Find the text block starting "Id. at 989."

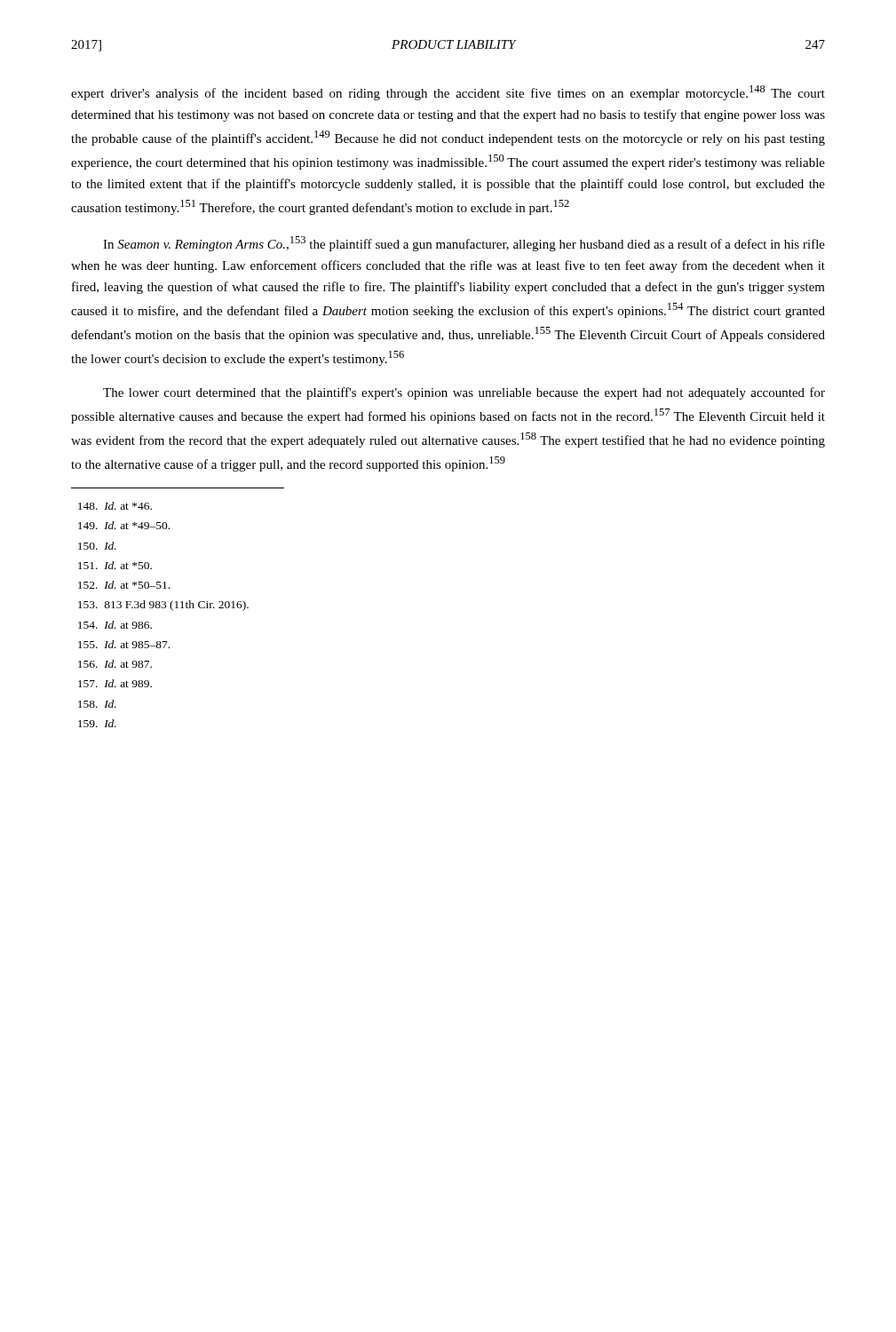pyautogui.click(x=112, y=684)
